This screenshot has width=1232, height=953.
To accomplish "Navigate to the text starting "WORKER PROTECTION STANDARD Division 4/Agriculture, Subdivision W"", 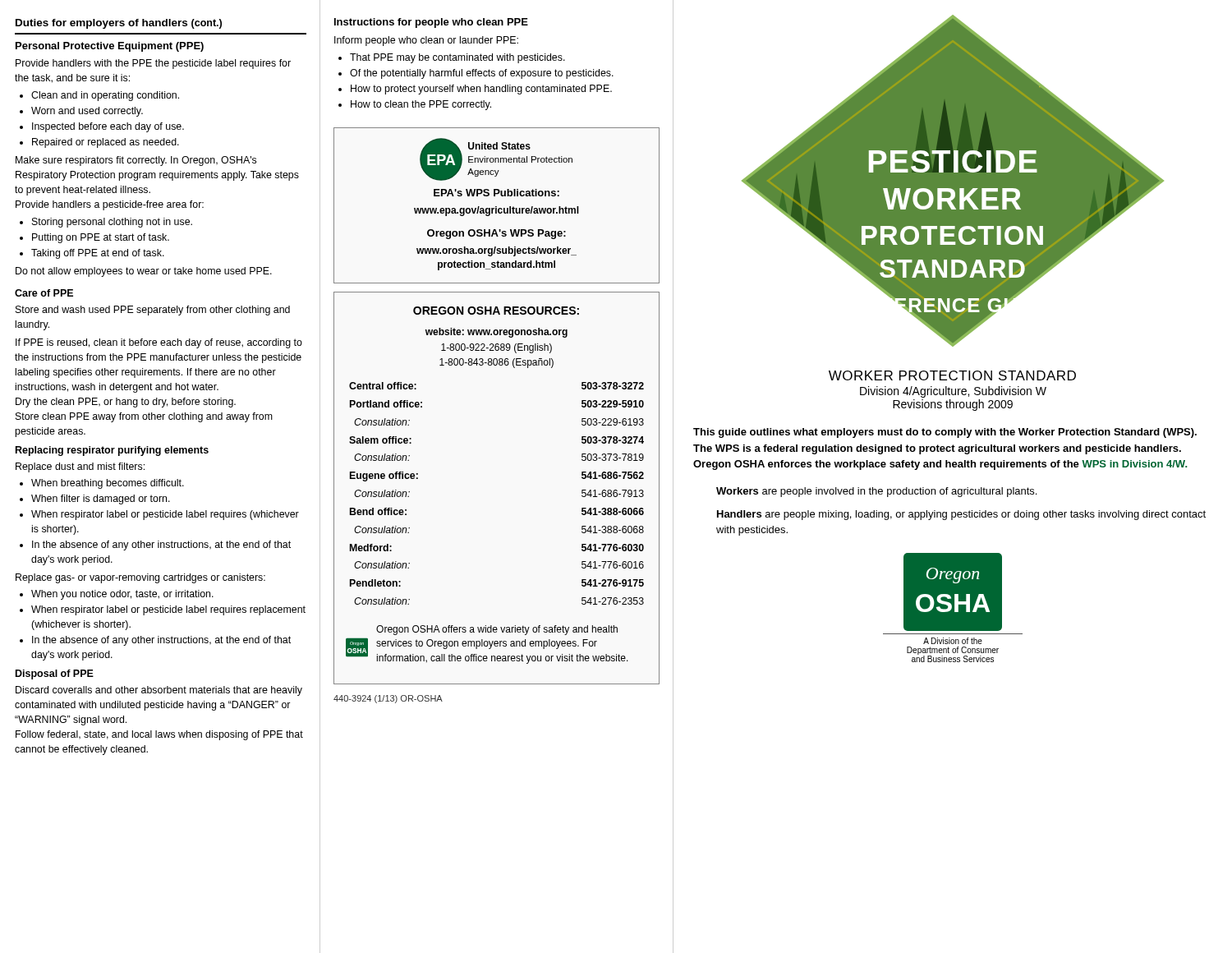I will click(953, 389).
